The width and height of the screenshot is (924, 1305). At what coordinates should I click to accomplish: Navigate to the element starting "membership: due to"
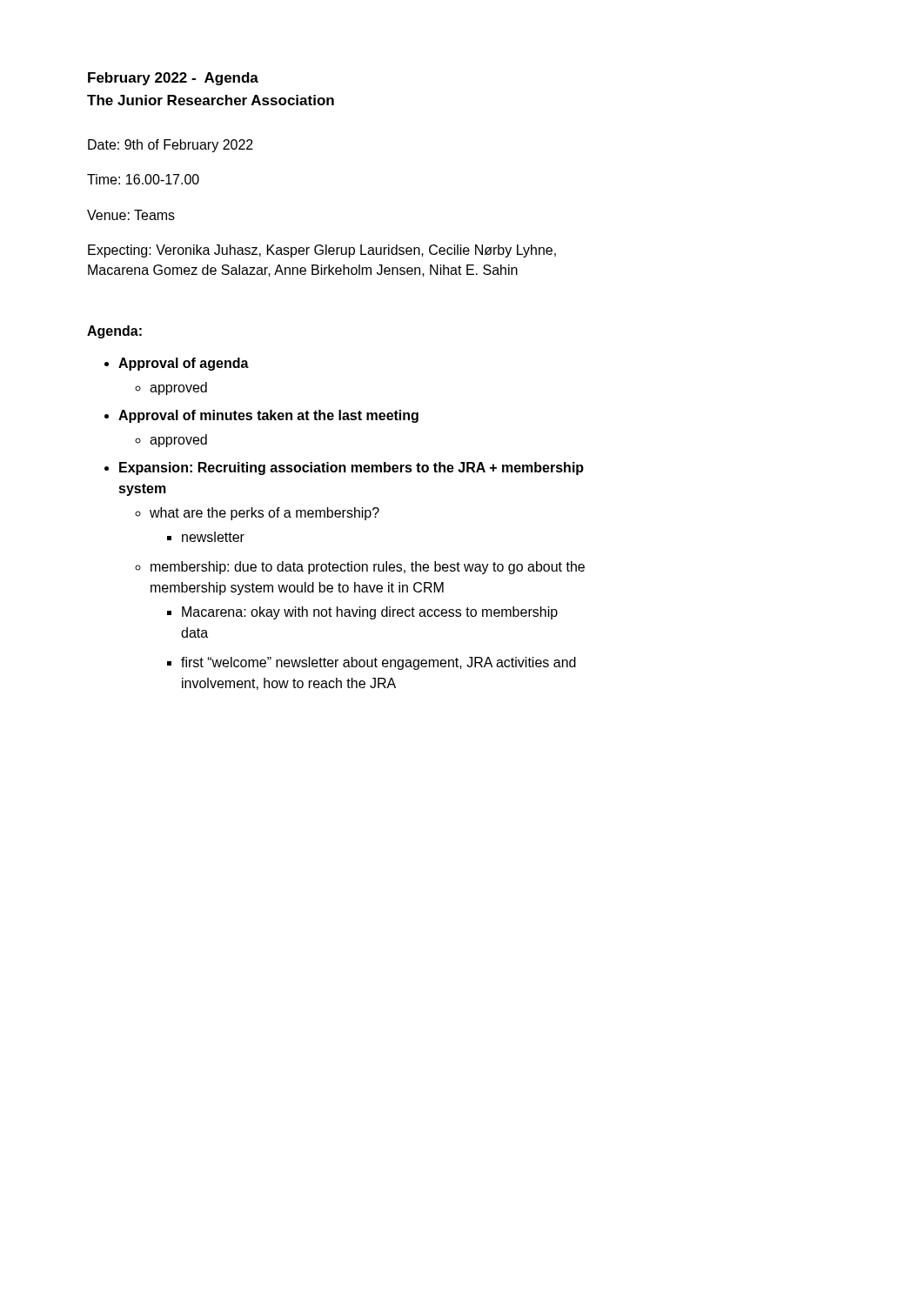pos(493,627)
